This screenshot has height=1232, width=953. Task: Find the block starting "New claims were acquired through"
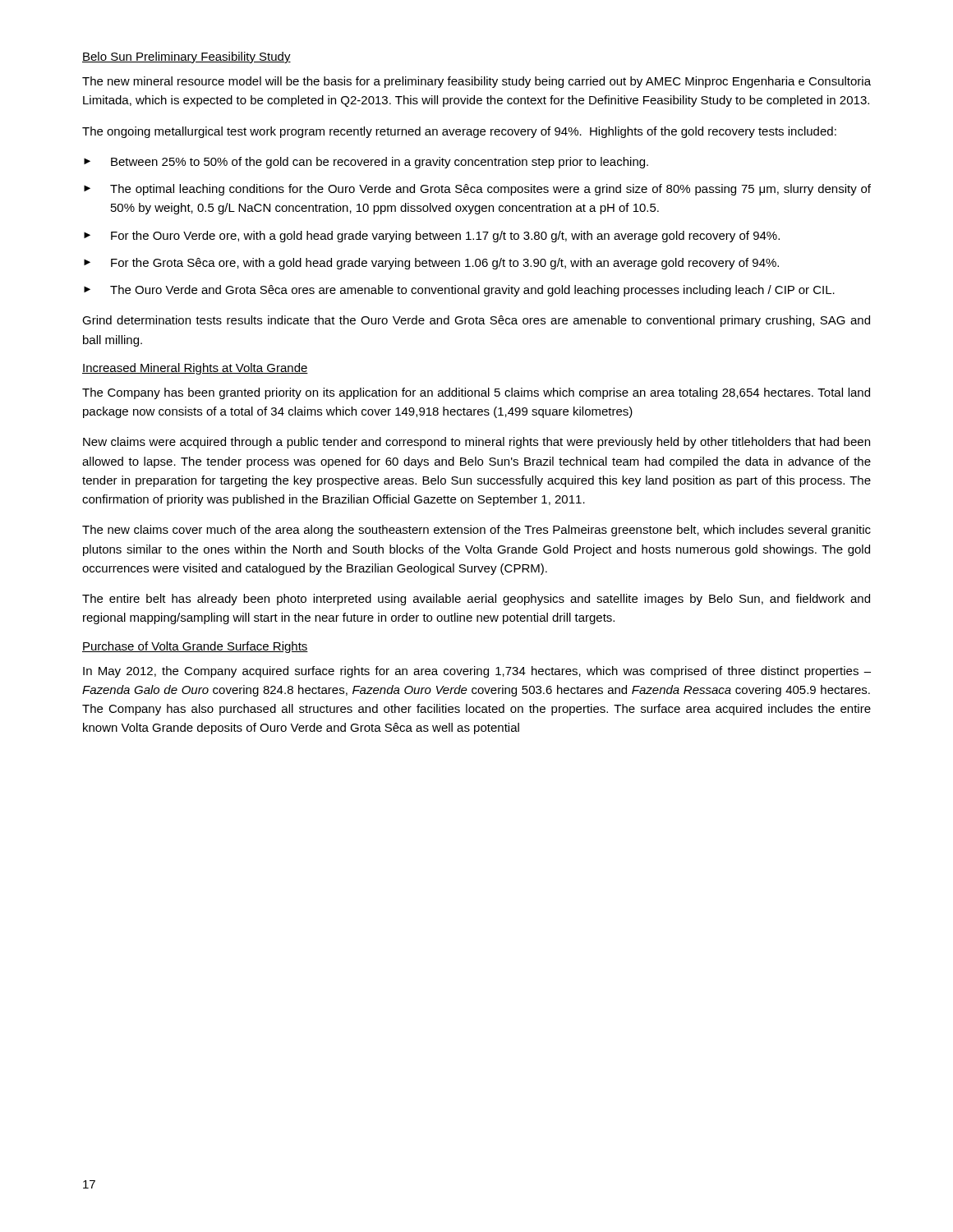[x=476, y=470]
